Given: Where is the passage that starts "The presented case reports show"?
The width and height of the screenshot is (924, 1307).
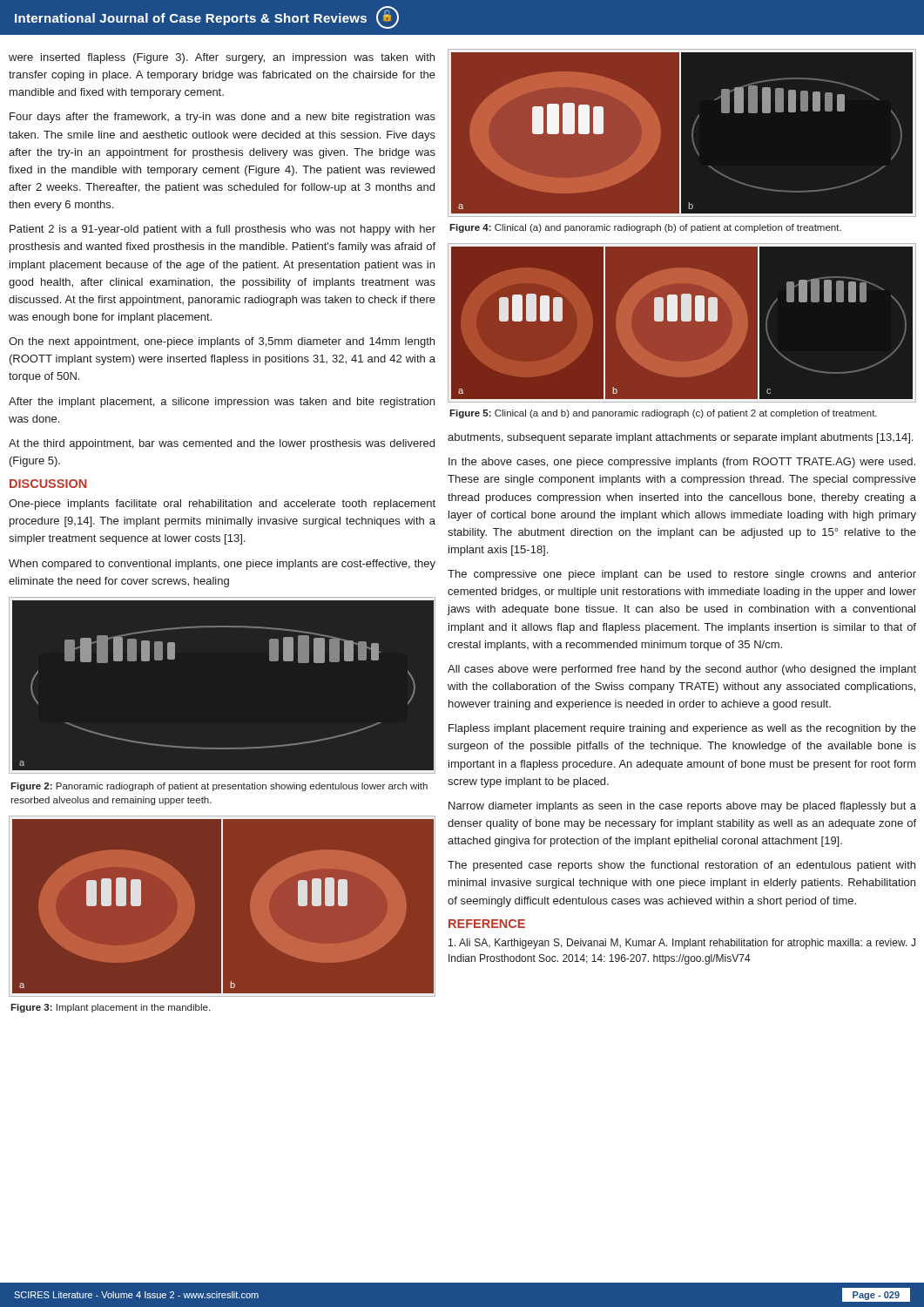Looking at the screenshot, I should [682, 883].
